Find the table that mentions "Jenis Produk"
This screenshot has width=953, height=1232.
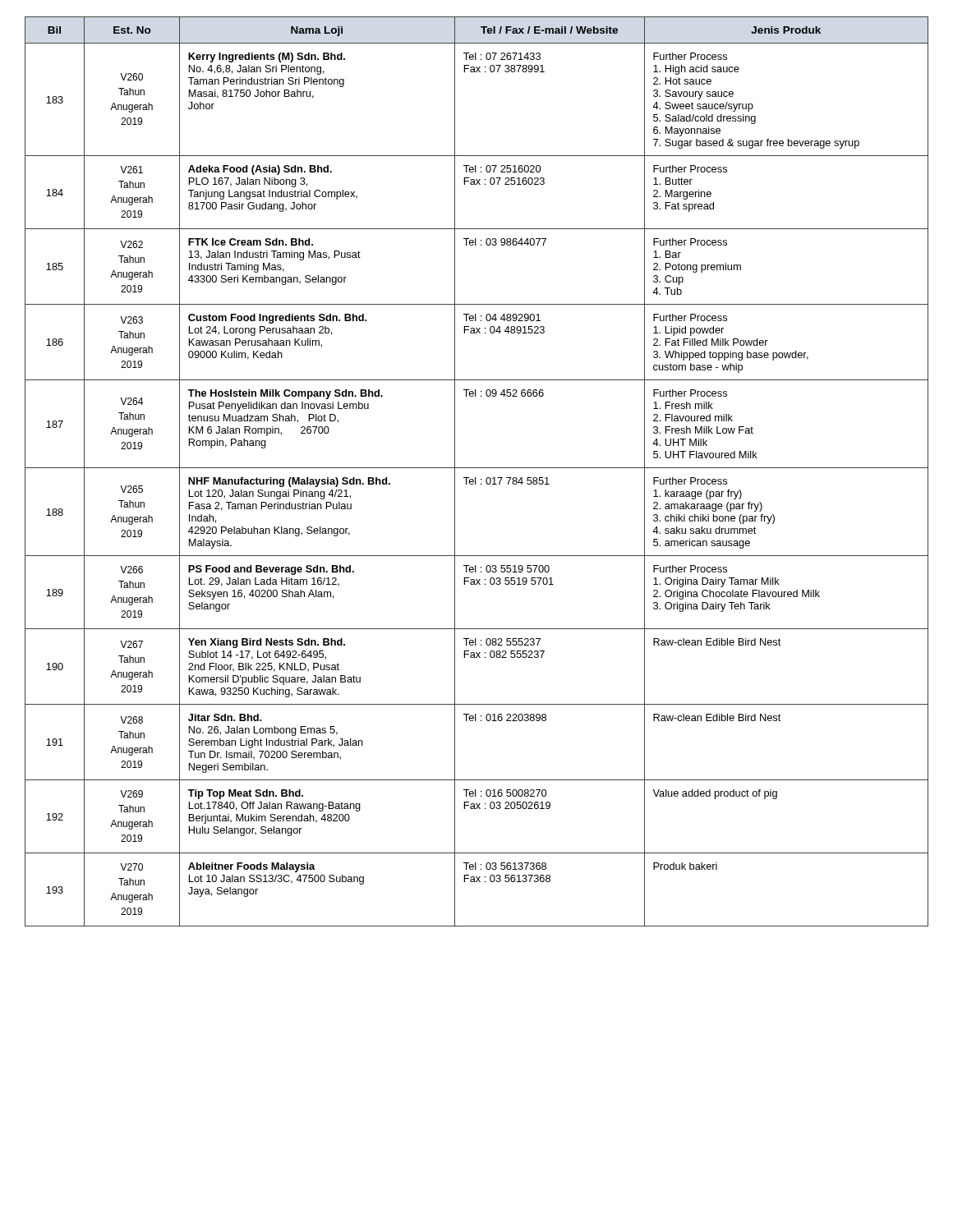(x=476, y=471)
